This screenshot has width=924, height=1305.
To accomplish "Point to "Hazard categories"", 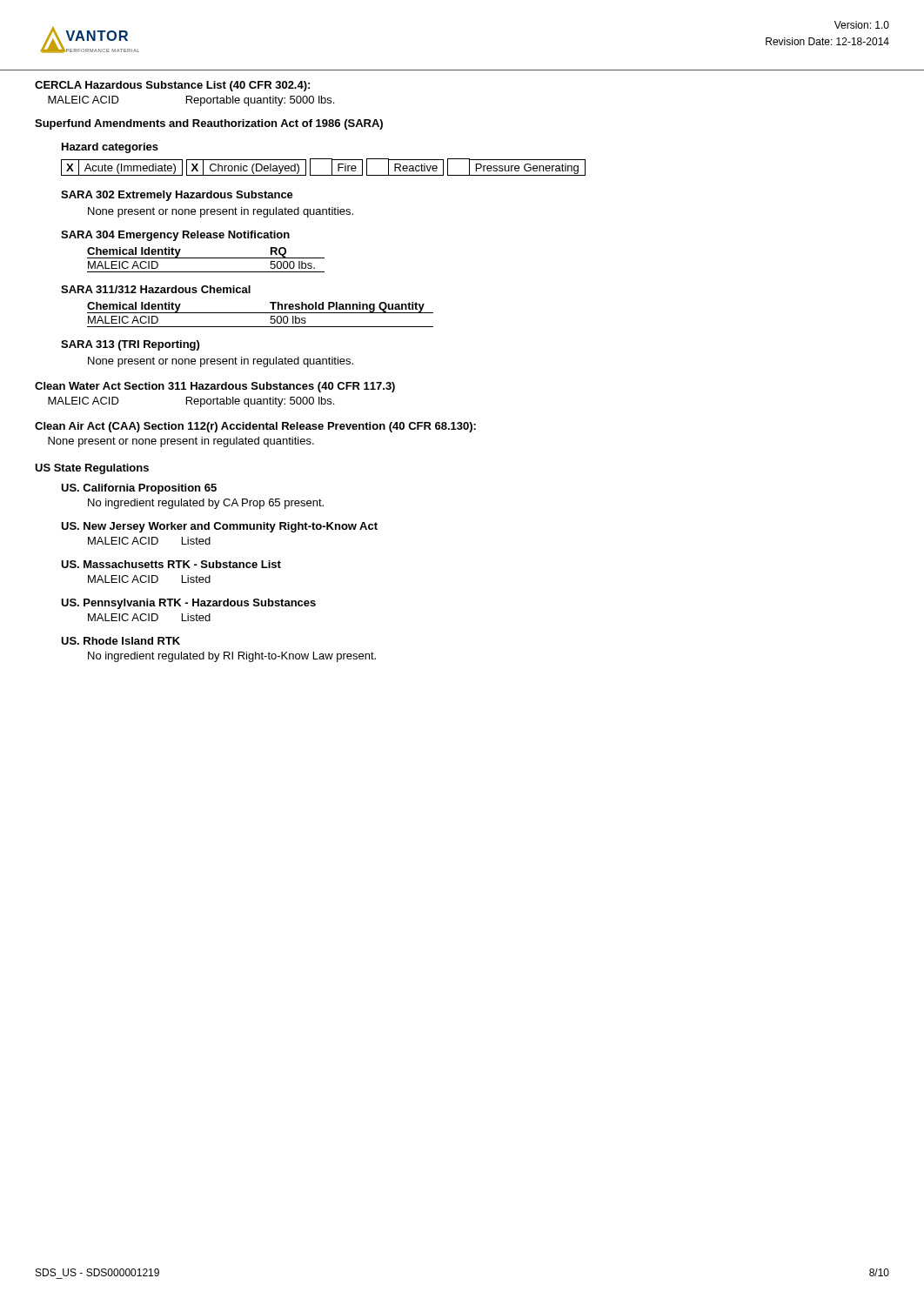I will (x=110, y=147).
